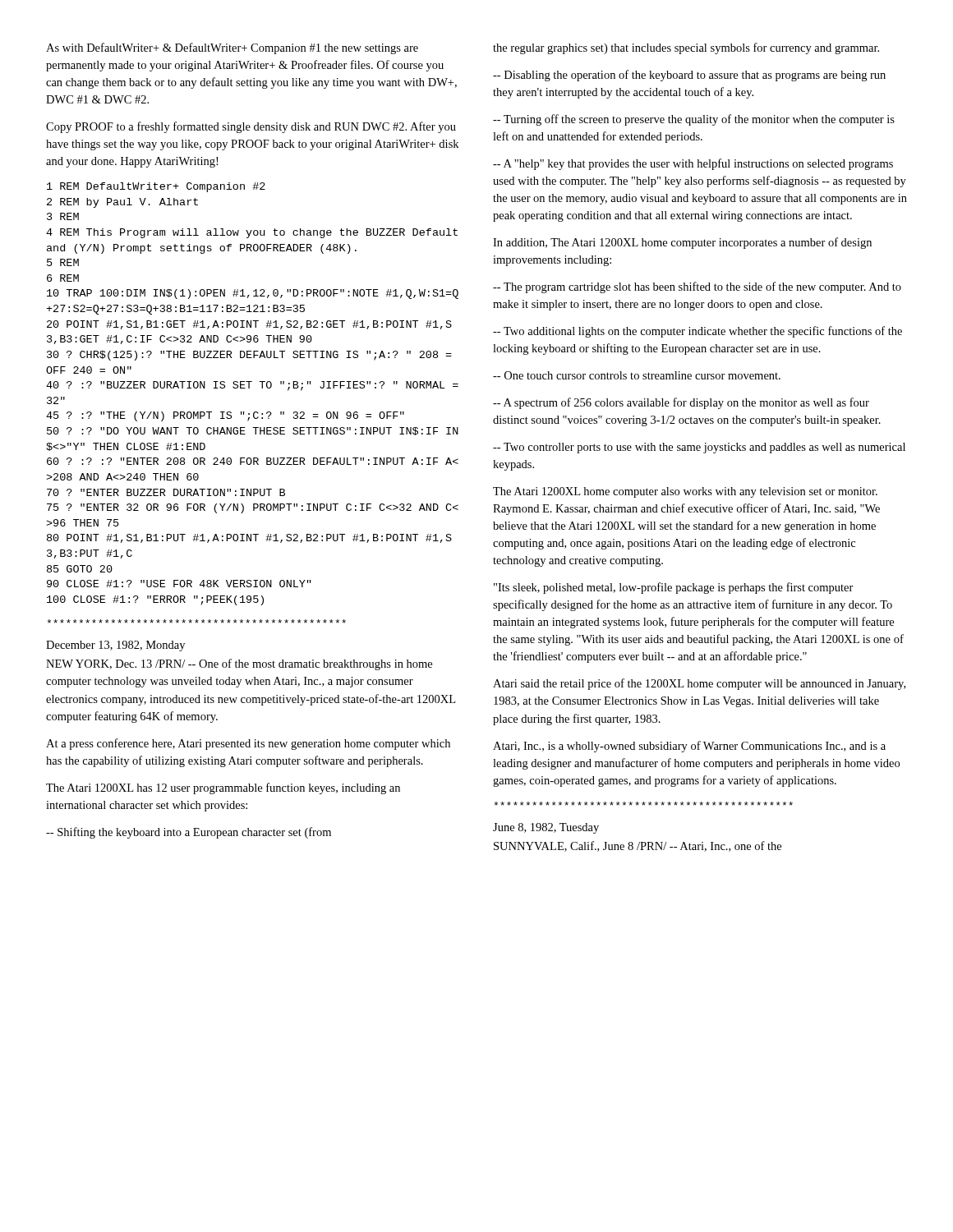Find the region starting "June 8, 1982, Tuesday"
The height and width of the screenshot is (1232, 953).
coord(546,827)
